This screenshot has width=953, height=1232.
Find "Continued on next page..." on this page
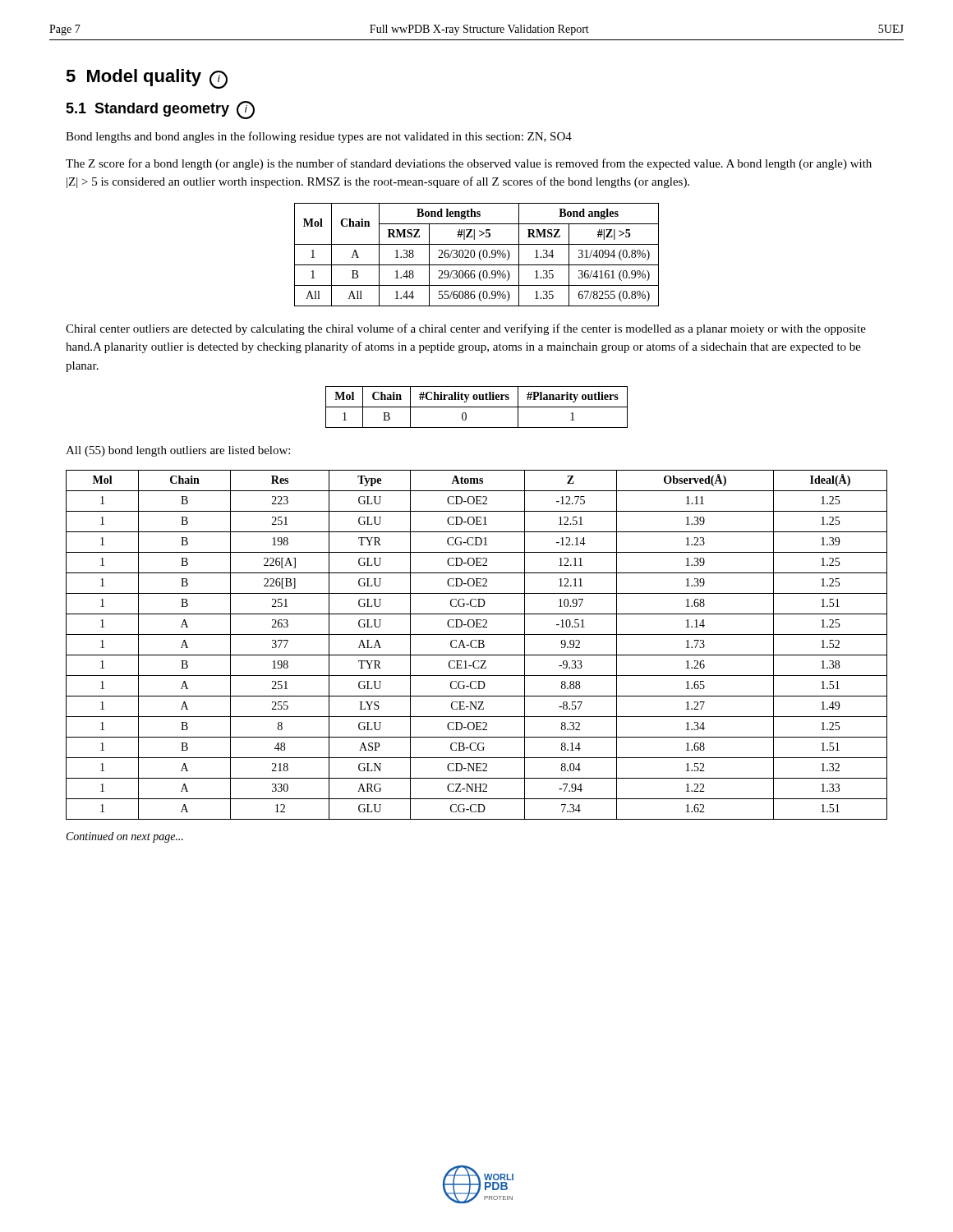[125, 837]
